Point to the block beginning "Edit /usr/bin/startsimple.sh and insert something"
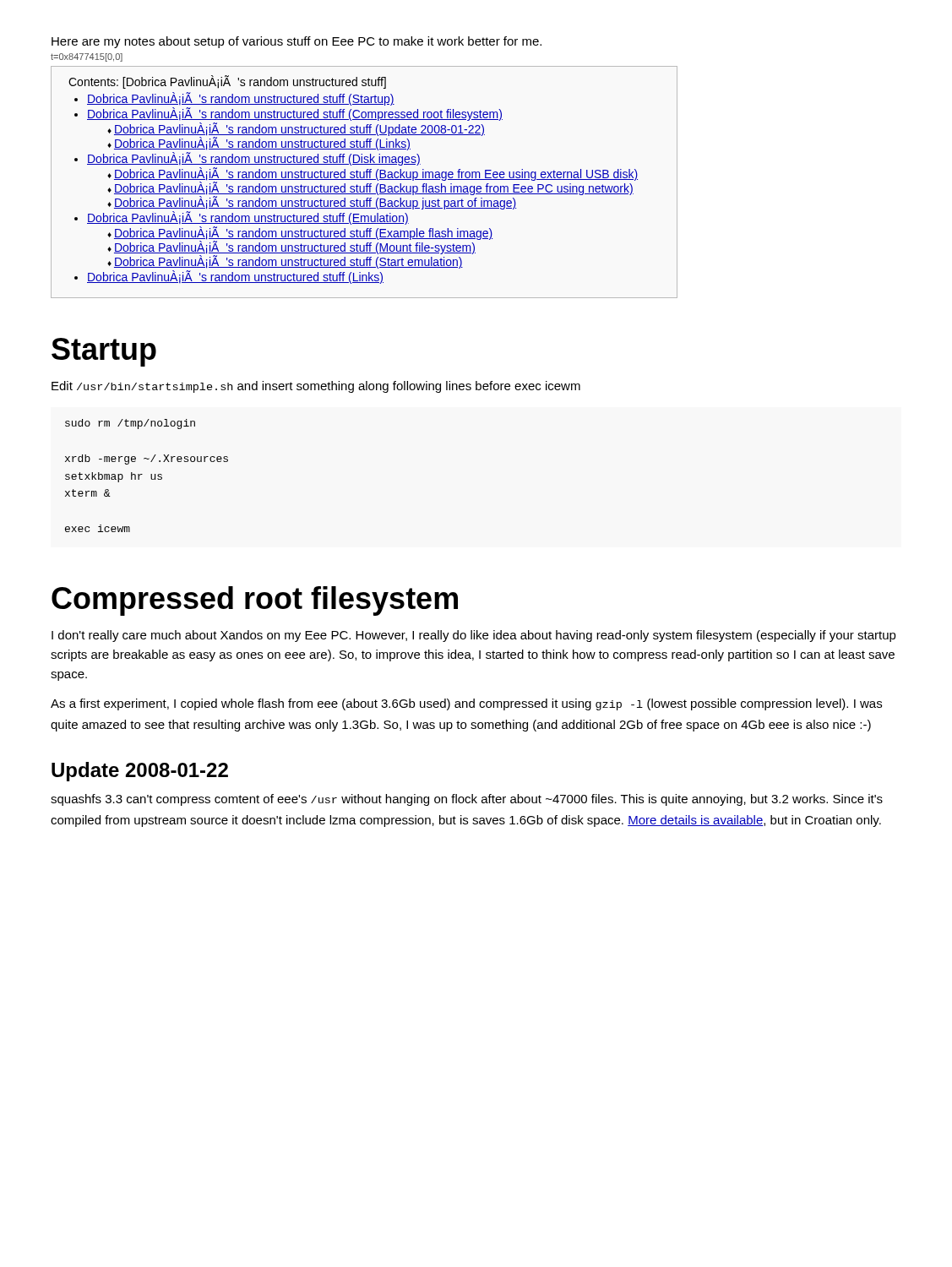Image resolution: width=952 pixels, height=1267 pixels. [x=476, y=387]
